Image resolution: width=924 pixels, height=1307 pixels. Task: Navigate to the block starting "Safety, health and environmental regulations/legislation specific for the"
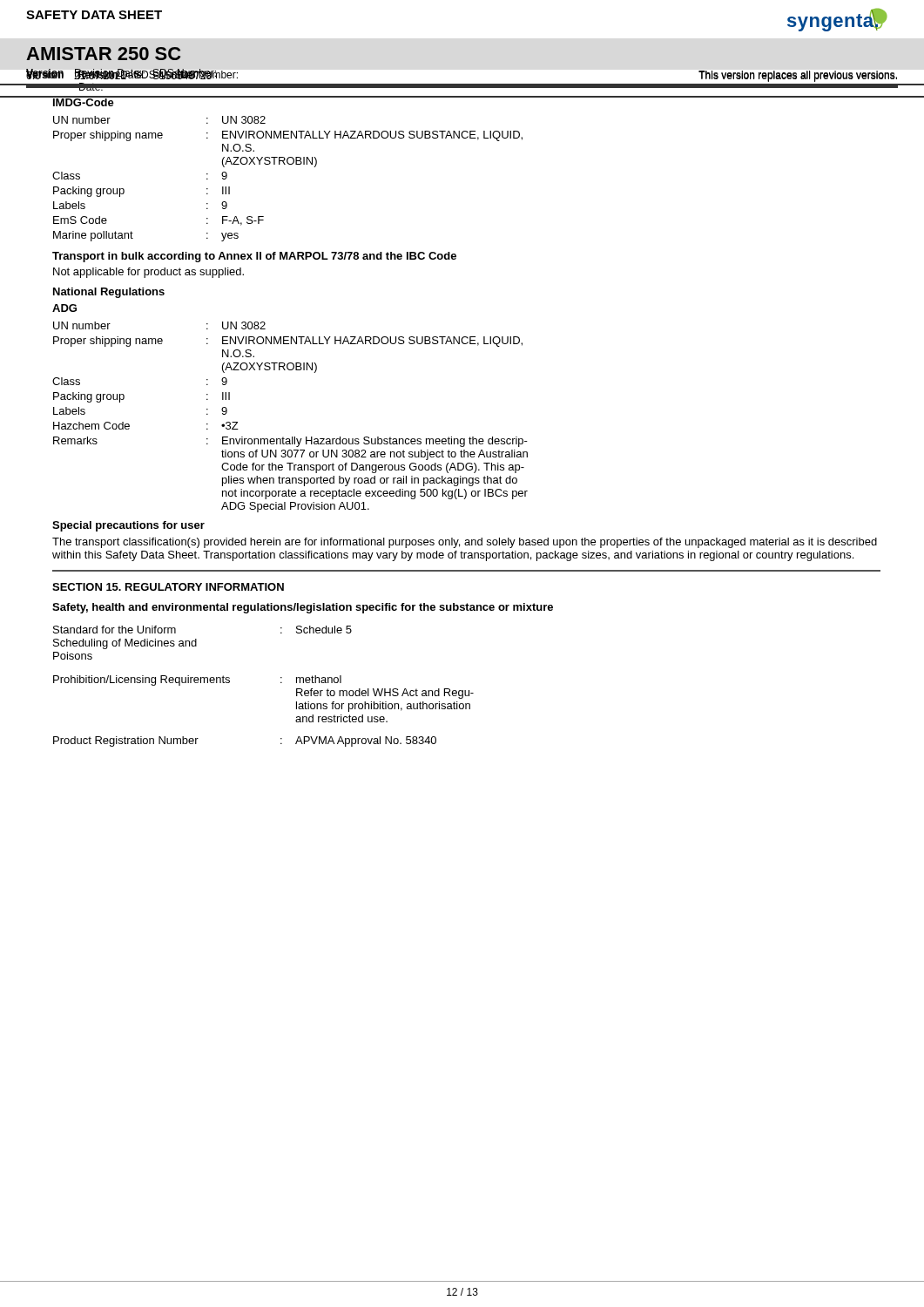point(303,607)
